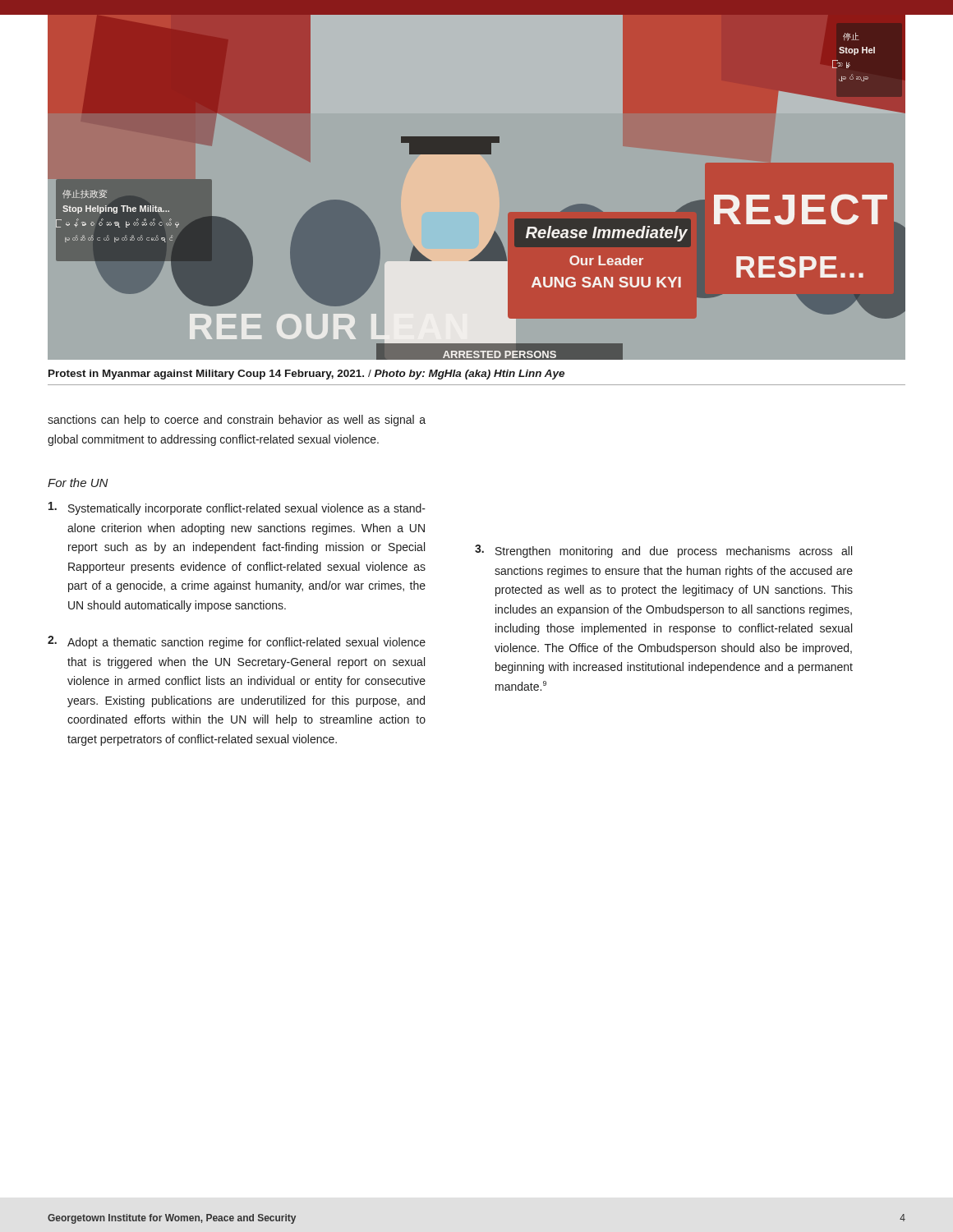Locate the section header that says "For the UN"
The height and width of the screenshot is (1232, 953).
coord(78,483)
